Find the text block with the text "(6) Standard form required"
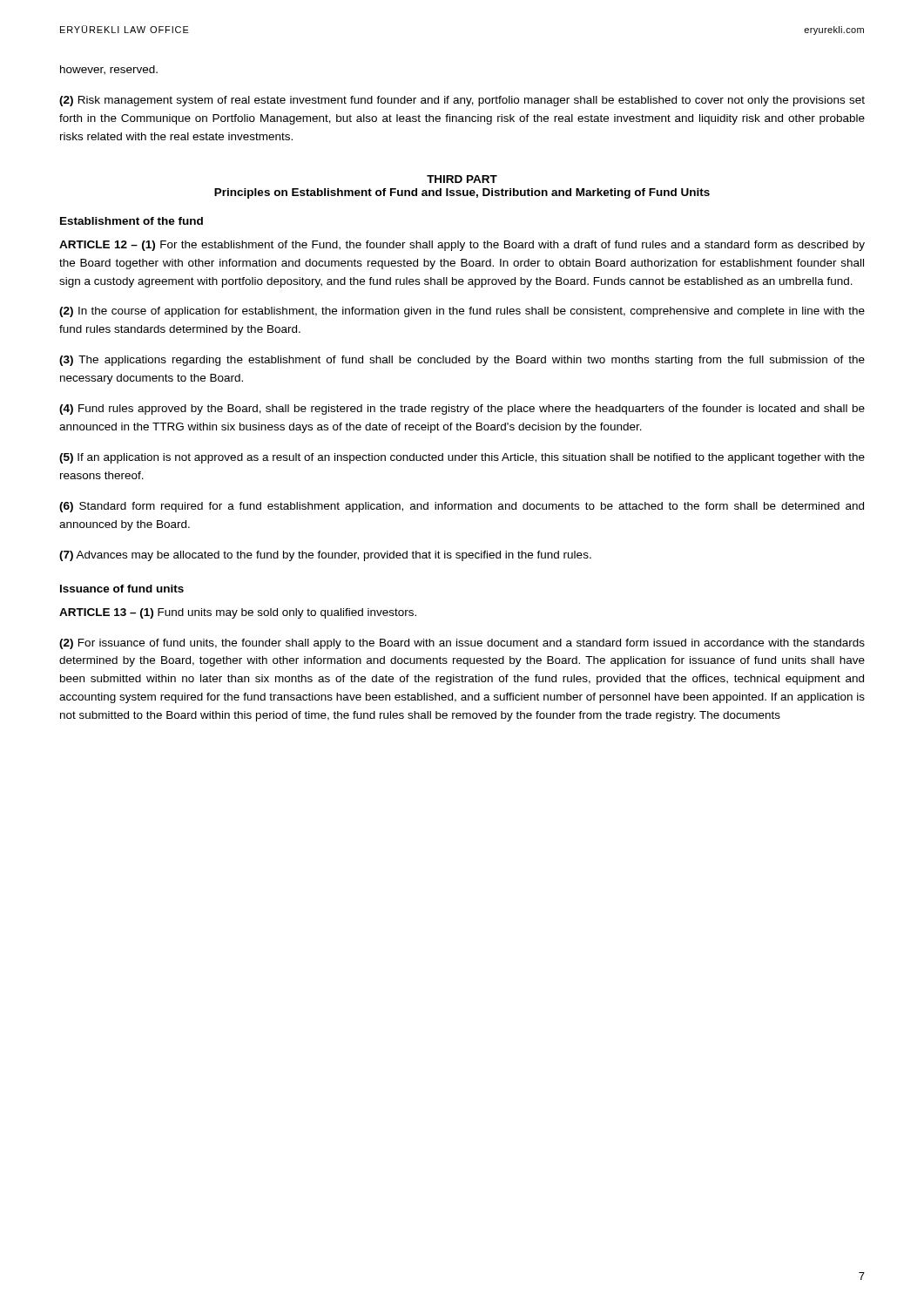The image size is (924, 1307). (462, 515)
